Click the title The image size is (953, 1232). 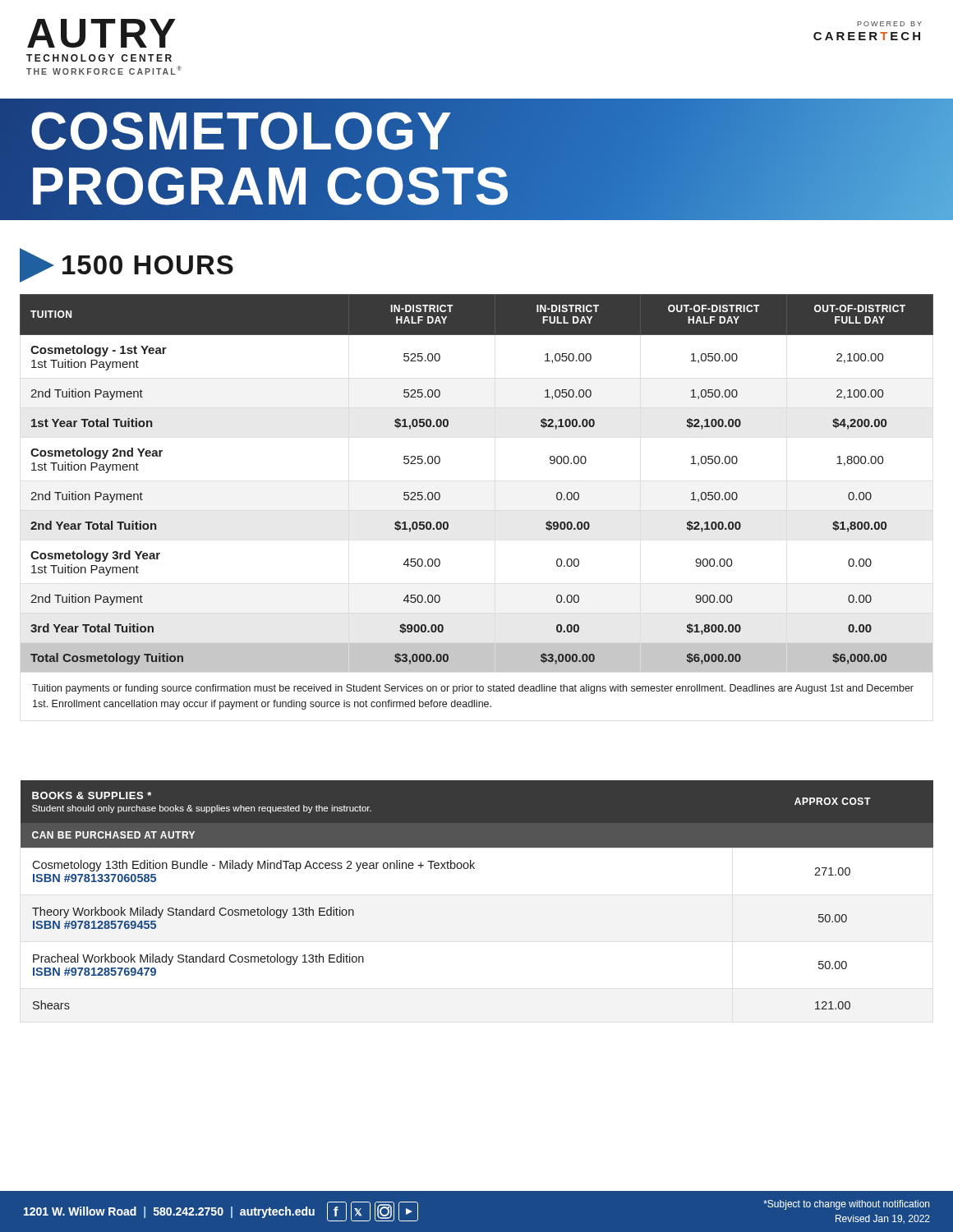tap(270, 159)
